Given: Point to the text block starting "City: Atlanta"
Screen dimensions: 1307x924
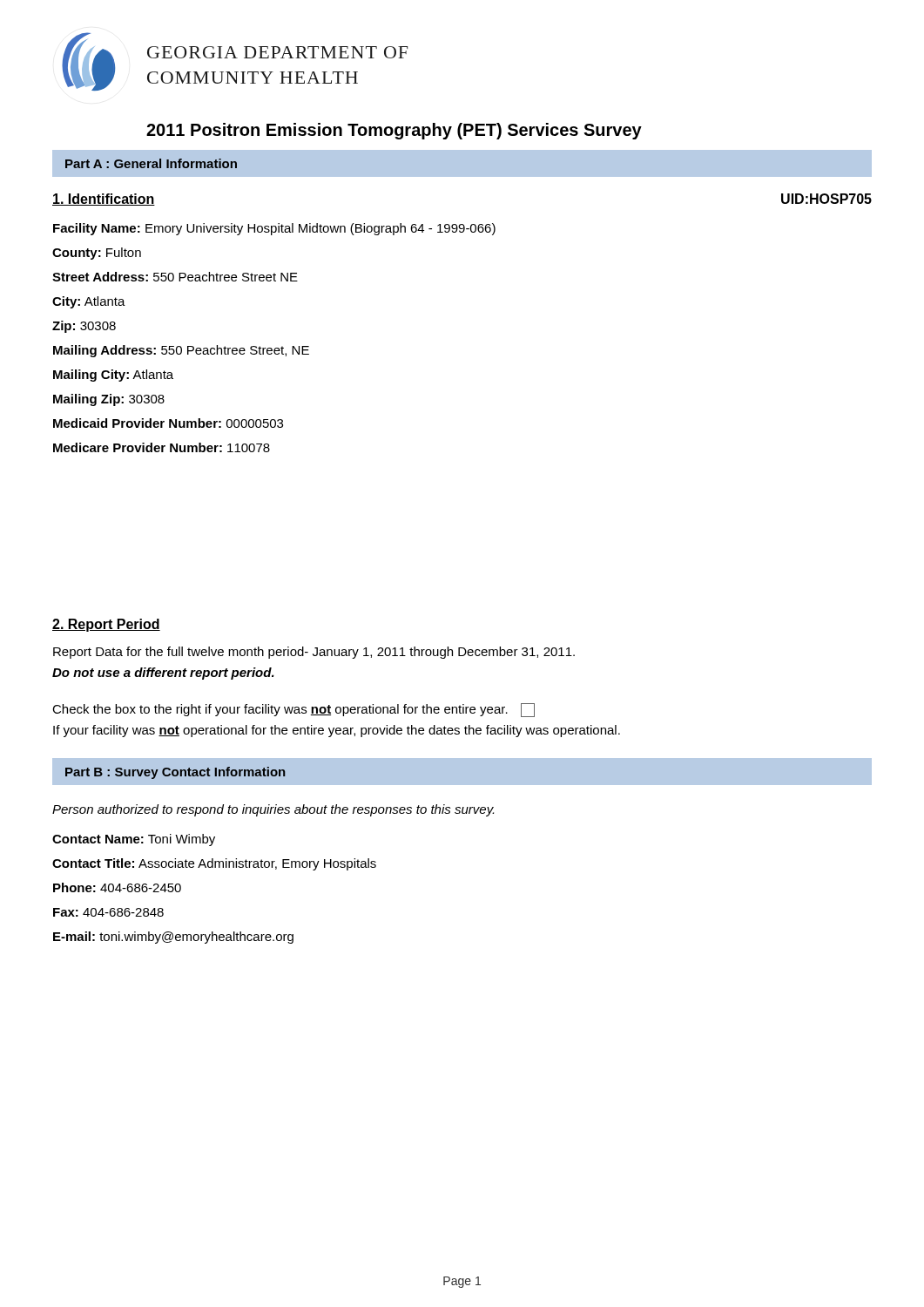Looking at the screenshot, I should tap(89, 301).
